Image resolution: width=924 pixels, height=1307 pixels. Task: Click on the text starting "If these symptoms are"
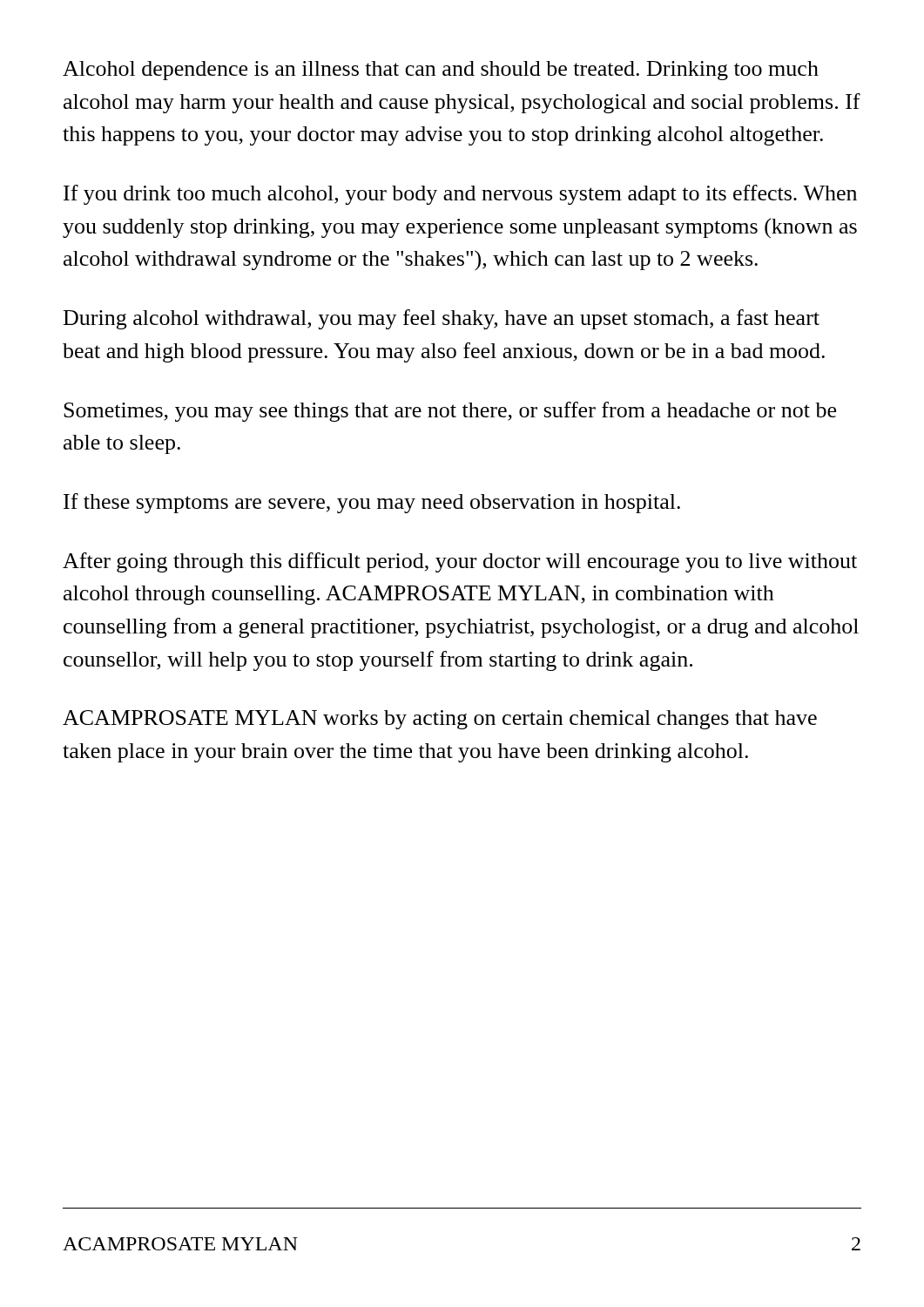pyautogui.click(x=372, y=501)
